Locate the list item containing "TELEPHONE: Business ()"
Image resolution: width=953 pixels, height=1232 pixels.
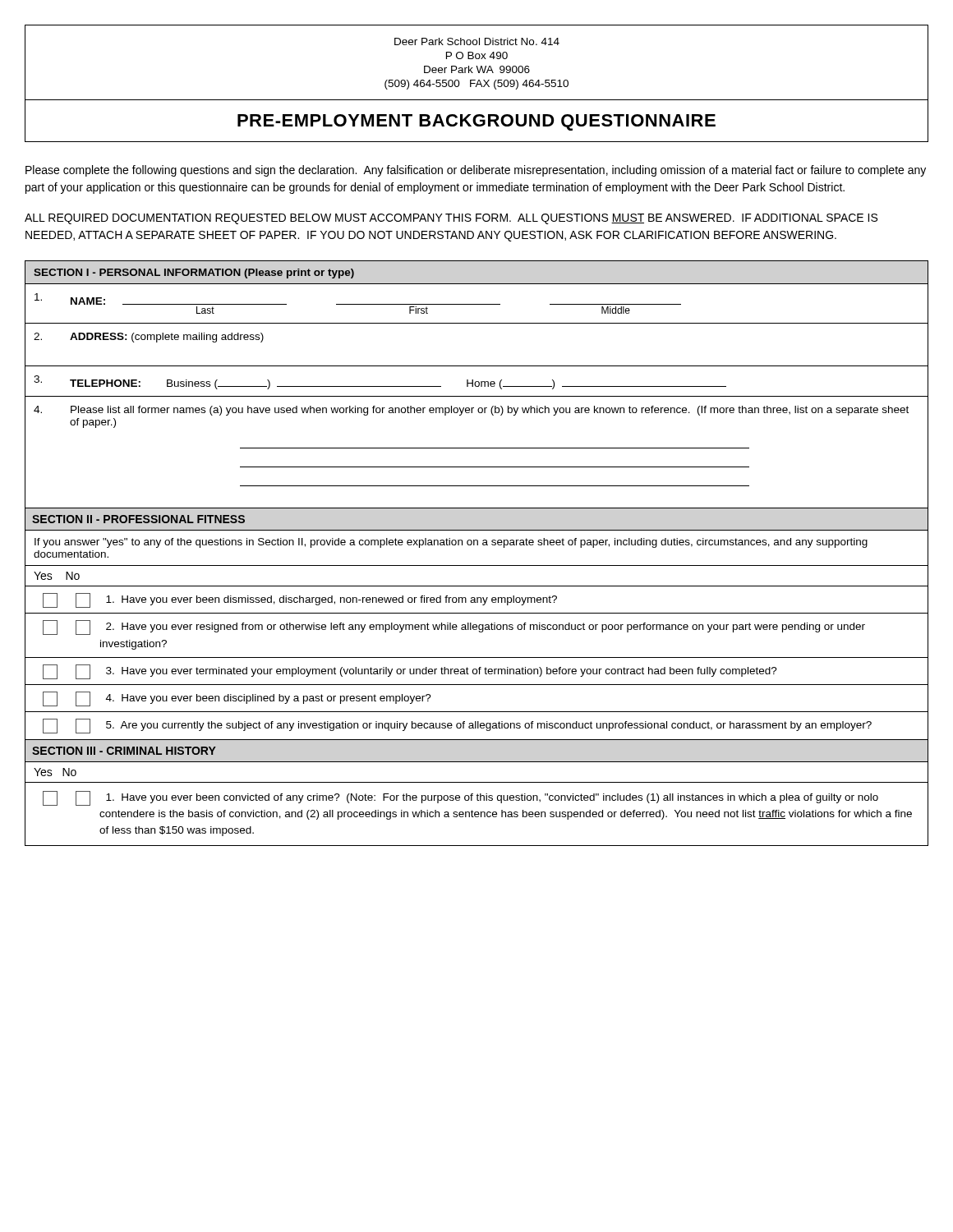(398, 381)
